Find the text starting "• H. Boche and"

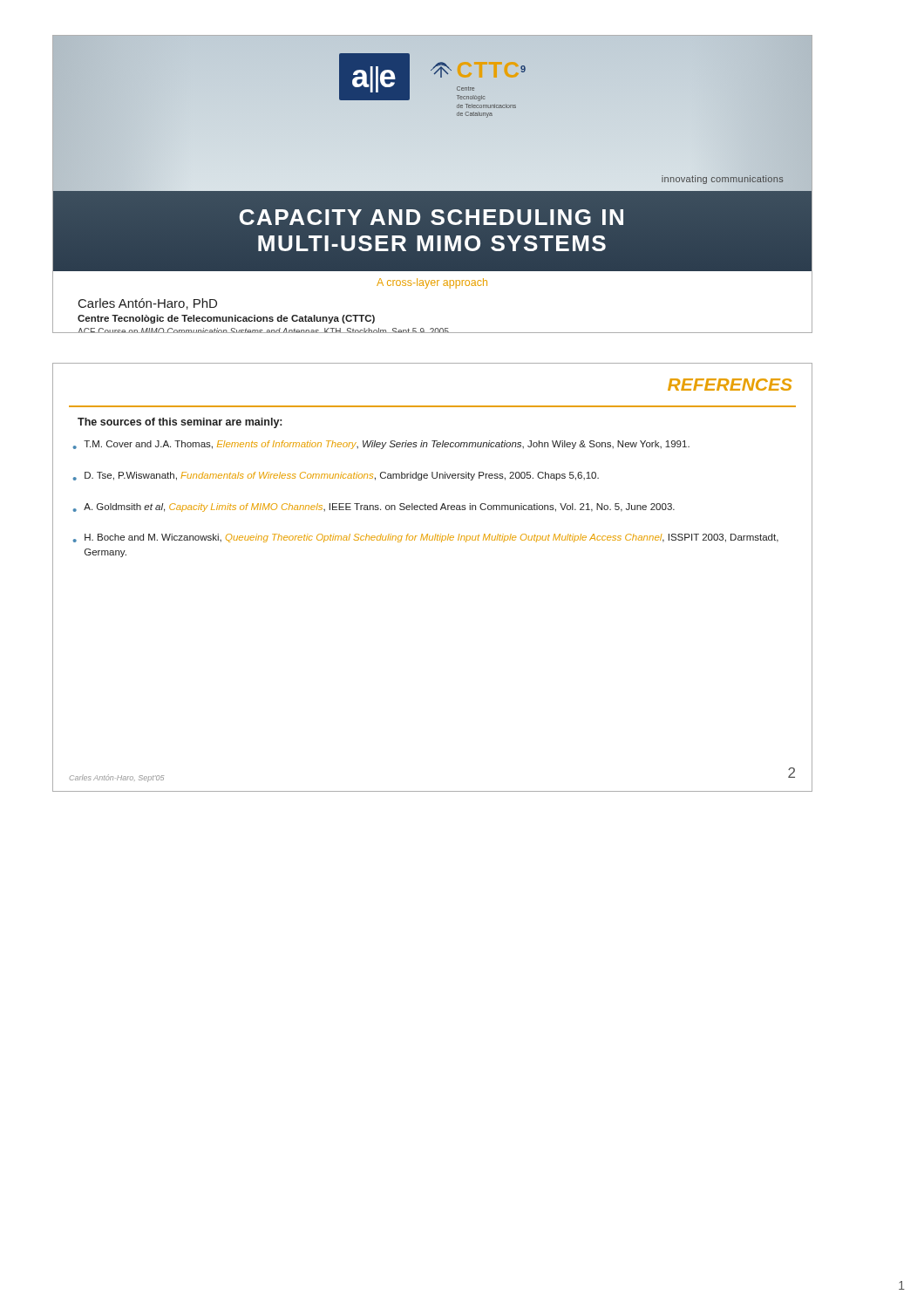(432, 545)
